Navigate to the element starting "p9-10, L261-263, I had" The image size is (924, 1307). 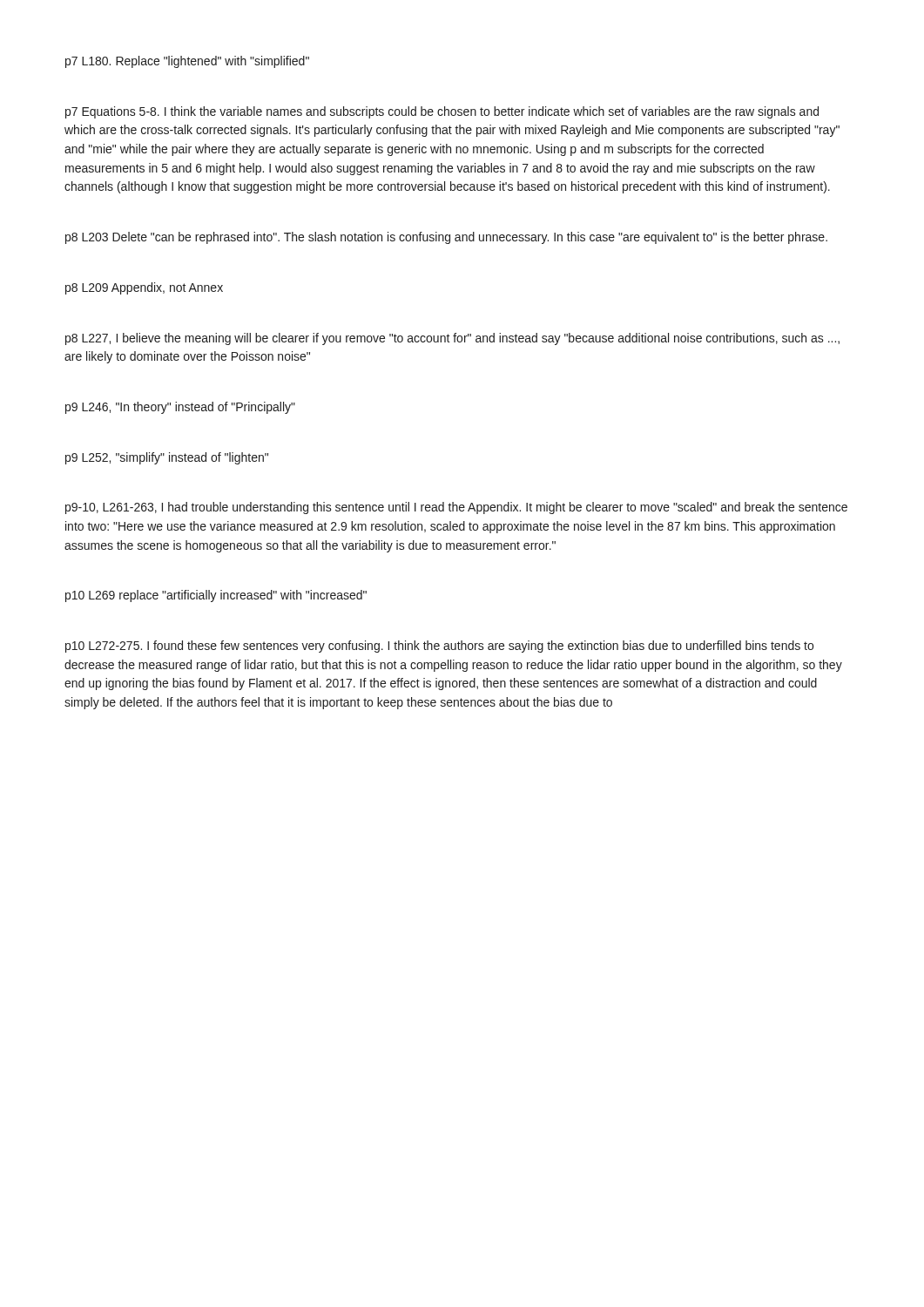tap(456, 526)
